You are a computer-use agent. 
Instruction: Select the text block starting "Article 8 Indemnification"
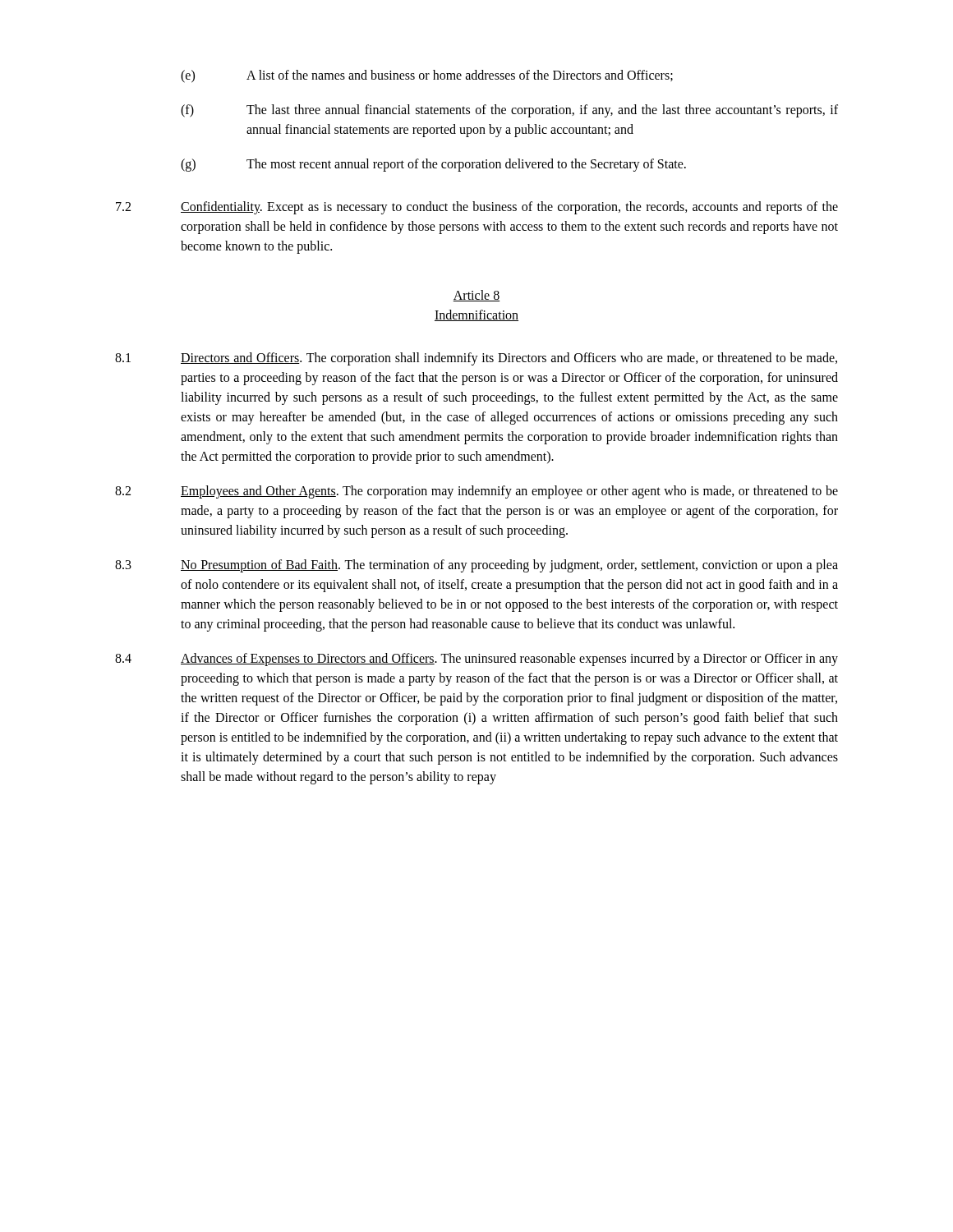[x=476, y=306]
